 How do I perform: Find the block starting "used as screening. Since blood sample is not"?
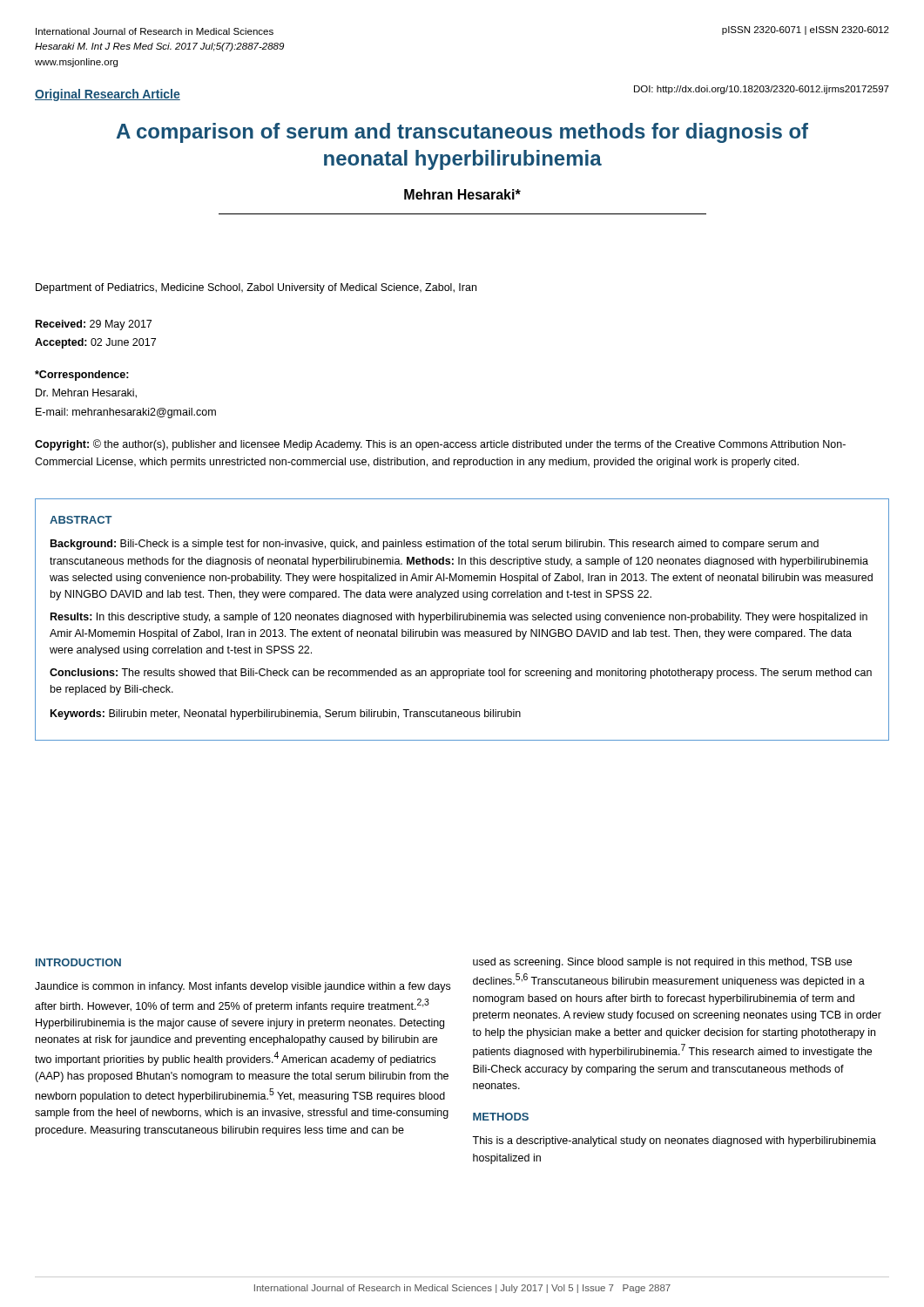click(677, 1024)
